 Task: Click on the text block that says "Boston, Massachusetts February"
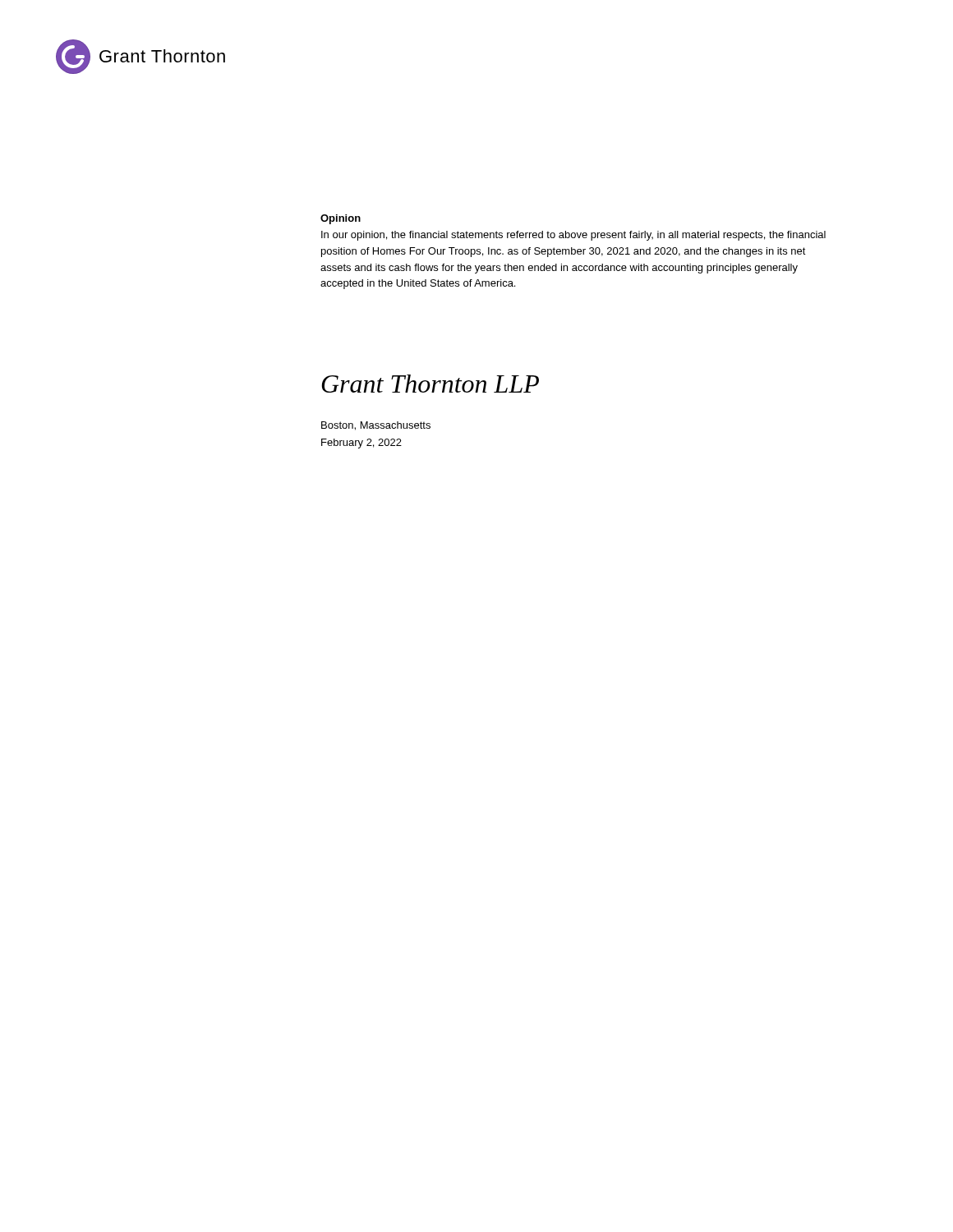coord(376,434)
